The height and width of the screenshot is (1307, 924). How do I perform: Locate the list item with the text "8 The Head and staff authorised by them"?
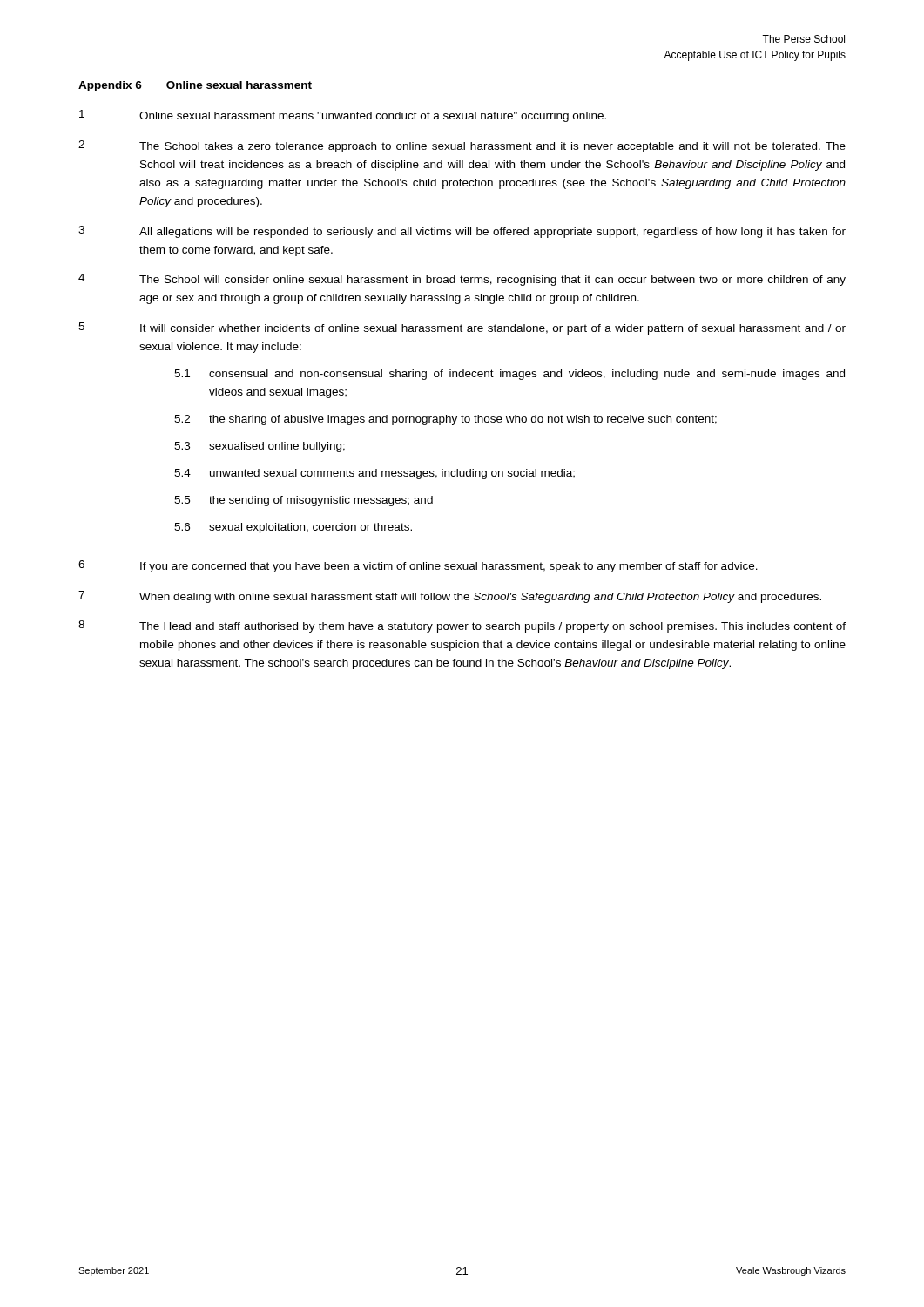point(462,646)
